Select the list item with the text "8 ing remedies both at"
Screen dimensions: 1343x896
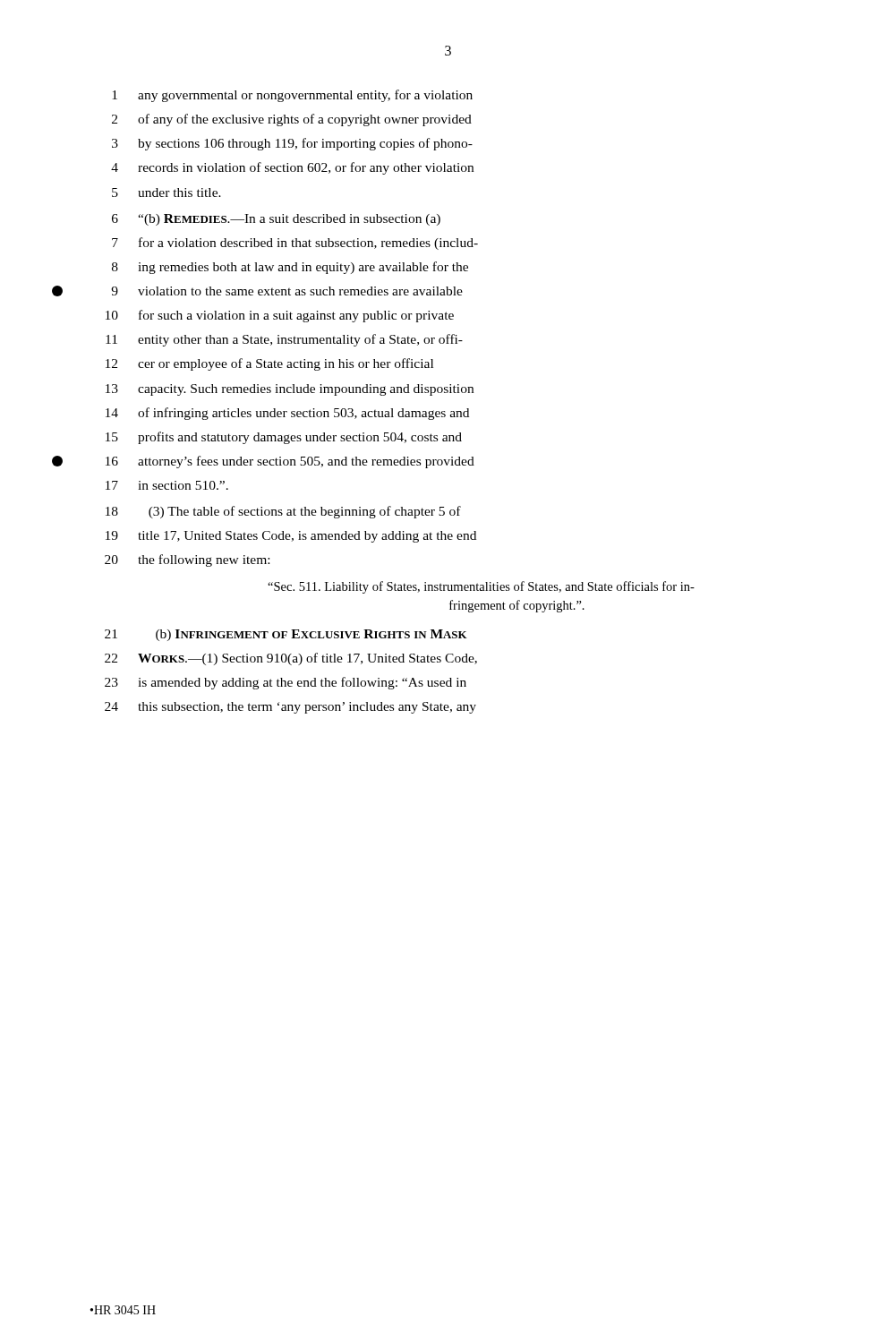(x=279, y=266)
